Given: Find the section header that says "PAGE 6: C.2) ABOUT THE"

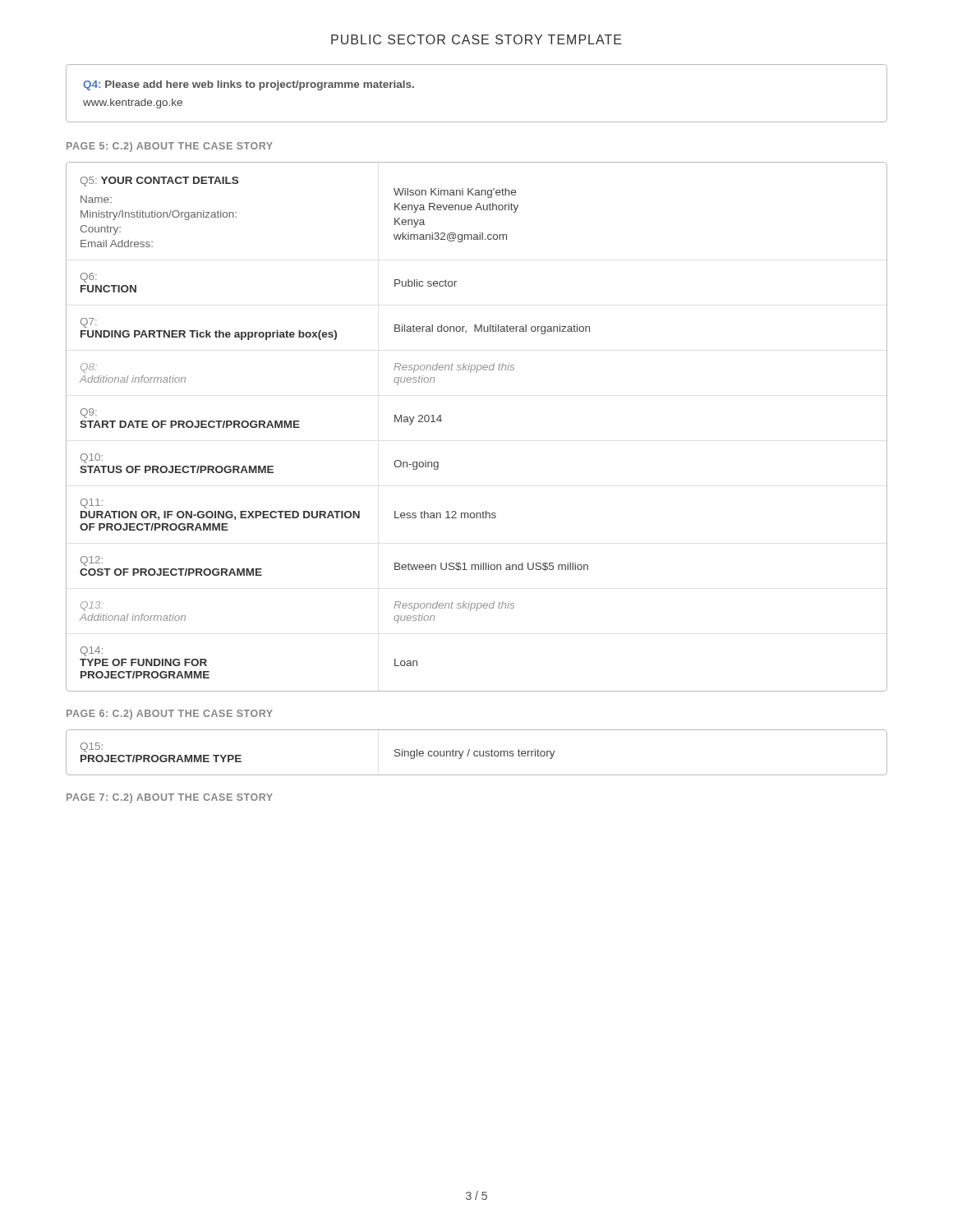Looking at the screenshot, I should pos(170,714).
